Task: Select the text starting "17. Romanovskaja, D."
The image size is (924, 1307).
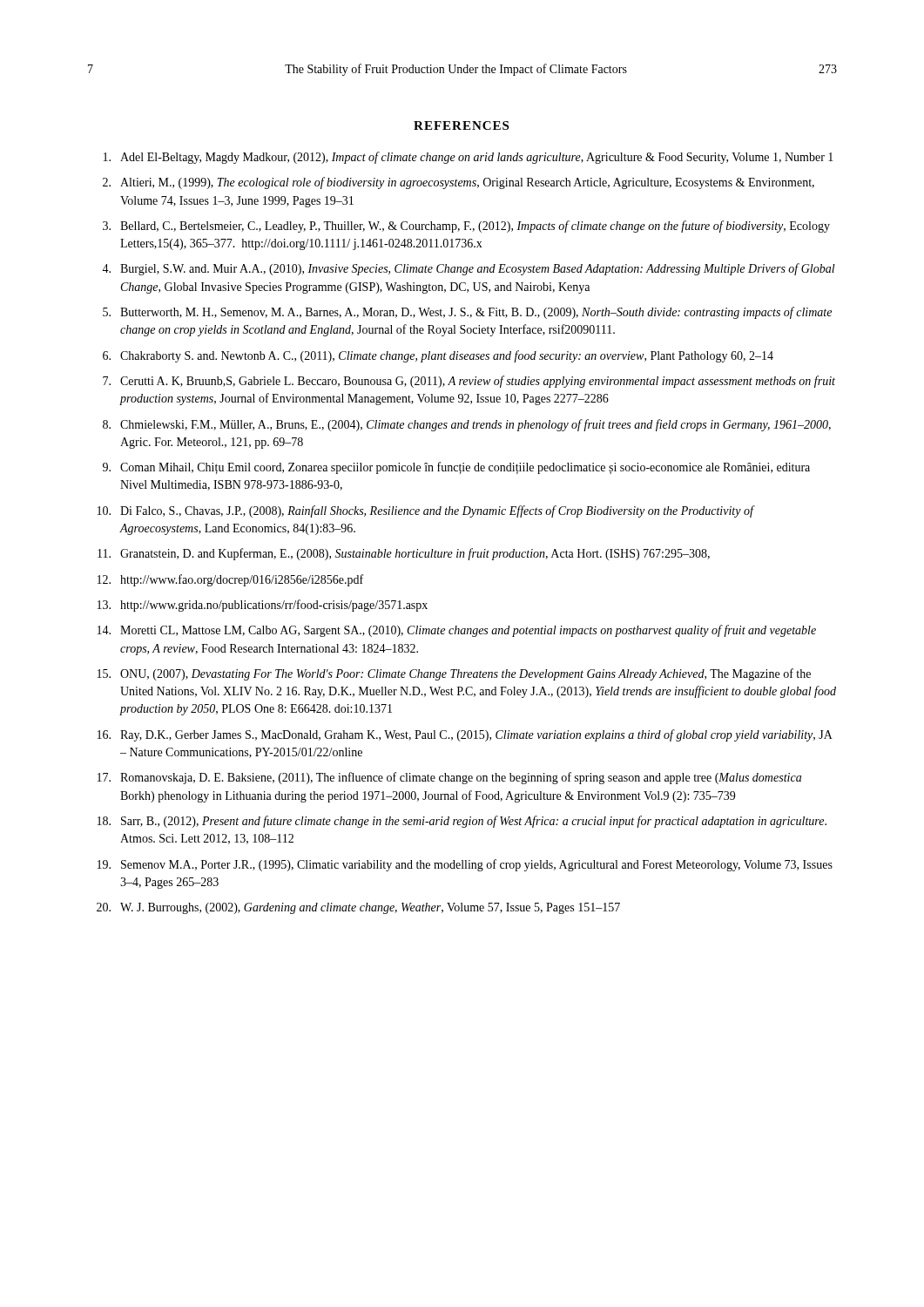Action: click(462, 787)
